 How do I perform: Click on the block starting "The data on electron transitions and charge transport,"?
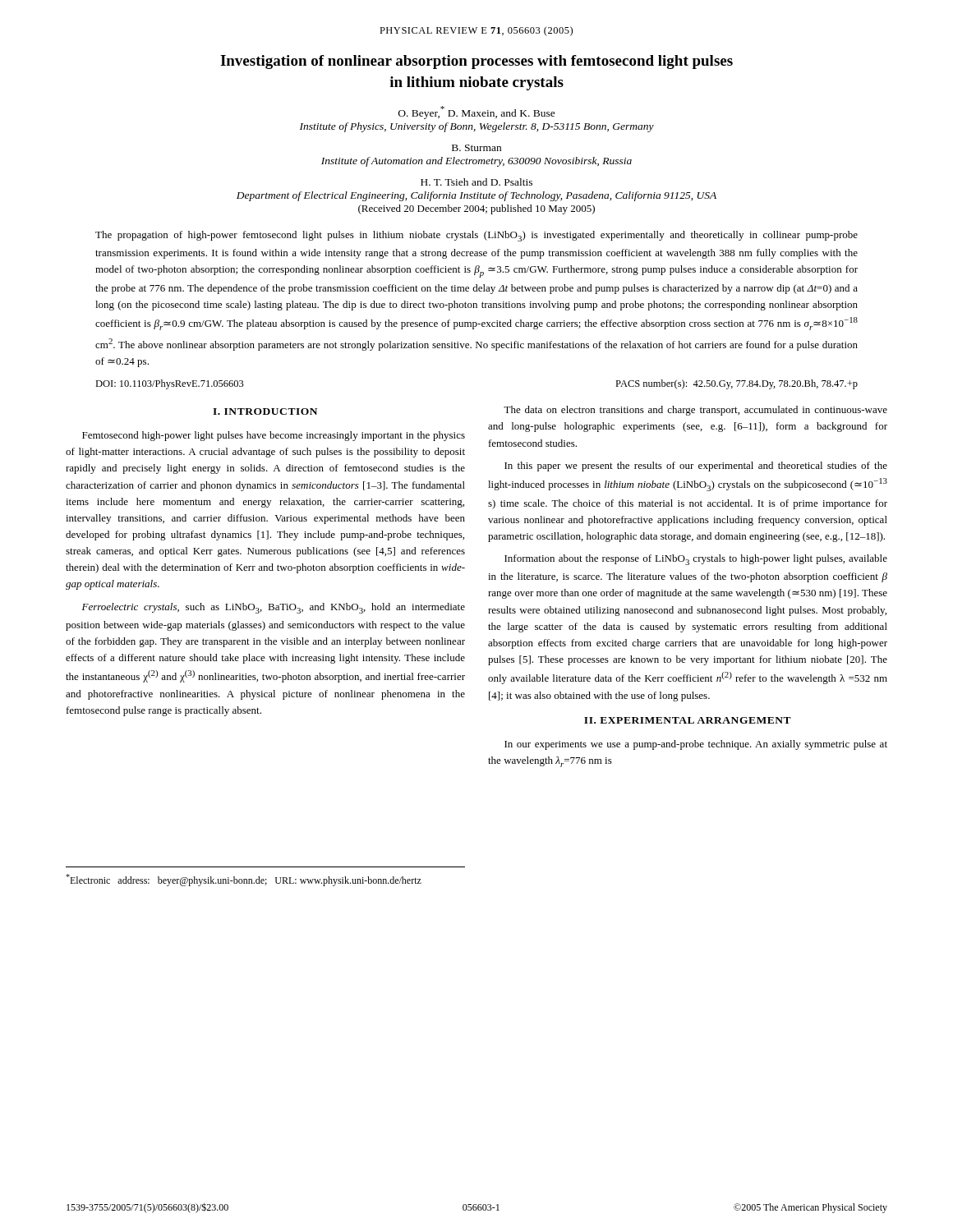pyautogui.click(x=688, y=553)
